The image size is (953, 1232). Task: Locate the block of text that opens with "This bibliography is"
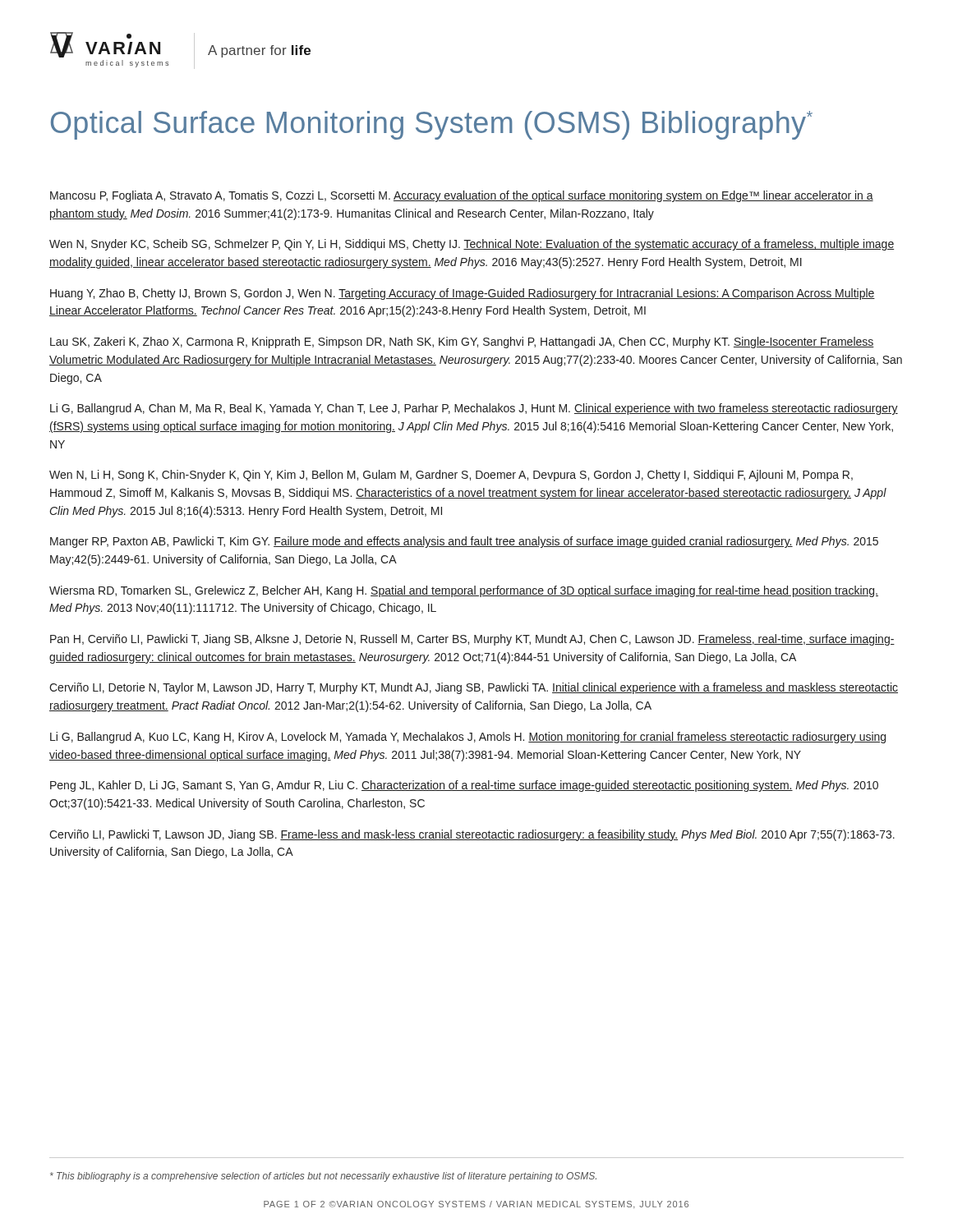(x=324, y=1176)
